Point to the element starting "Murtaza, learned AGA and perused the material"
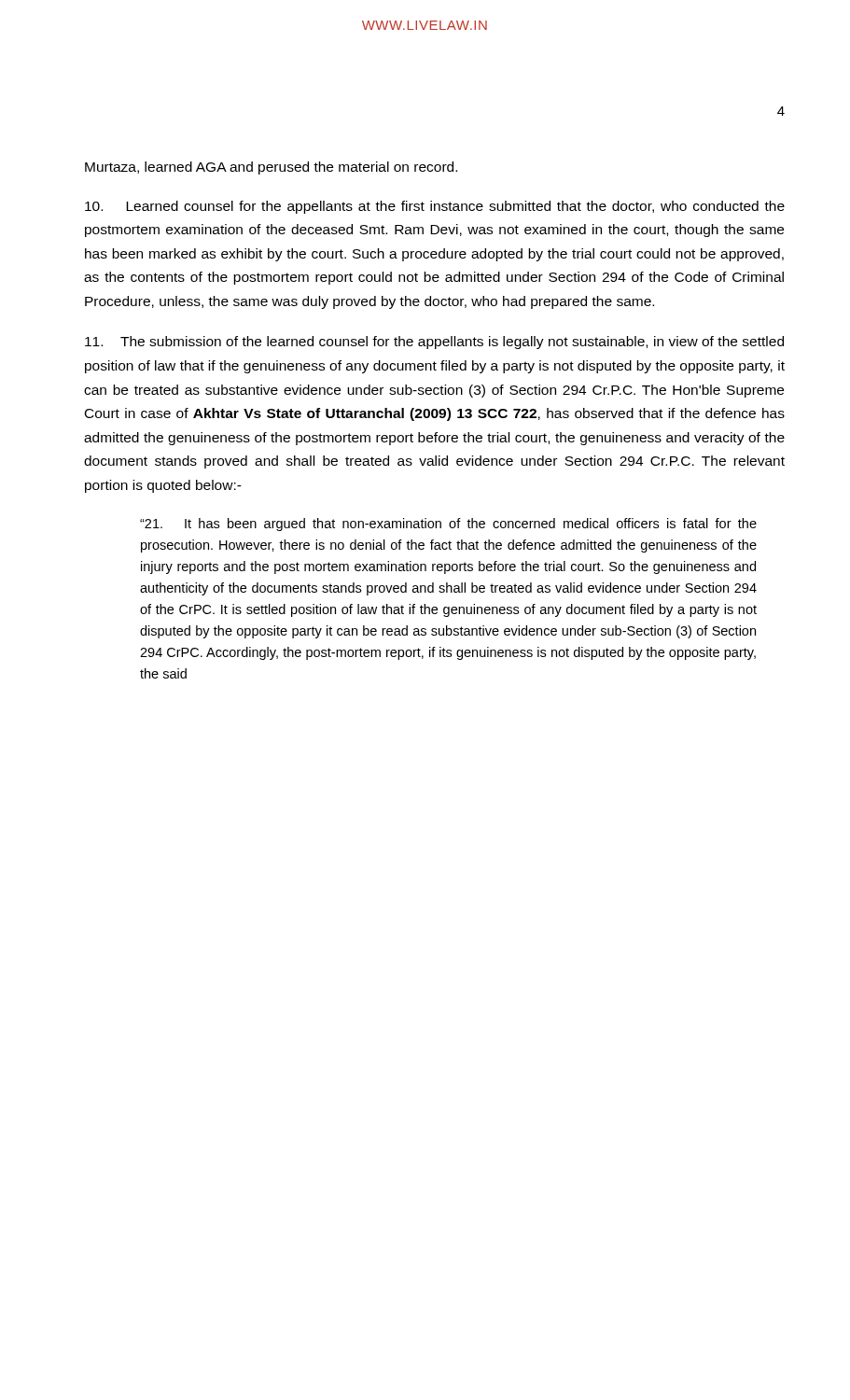Viewport: 850px width, 1400px height. (271, 167)
